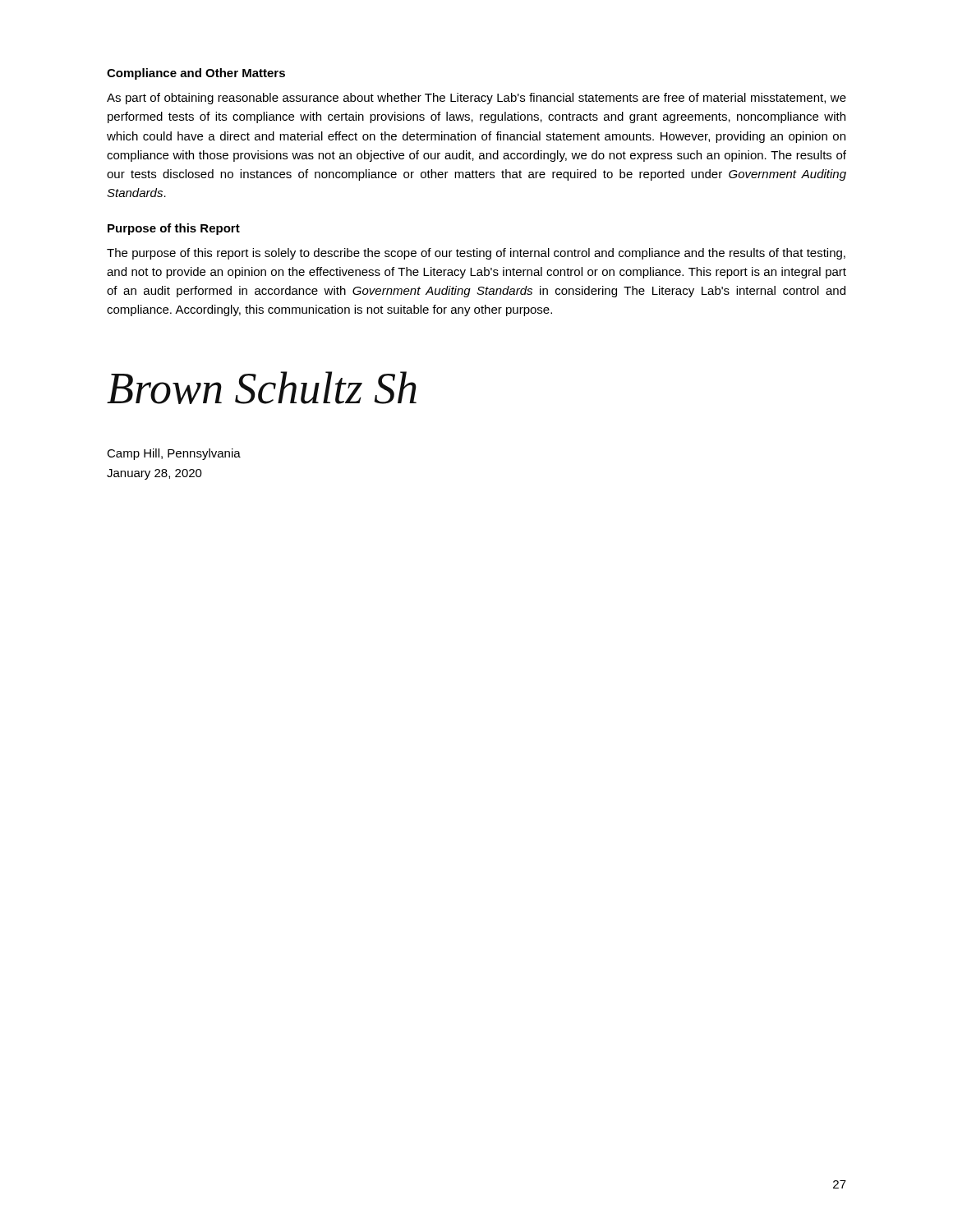Screen dimensions: 1232x953
Task: Select the illustration
Action: [476, 382]
